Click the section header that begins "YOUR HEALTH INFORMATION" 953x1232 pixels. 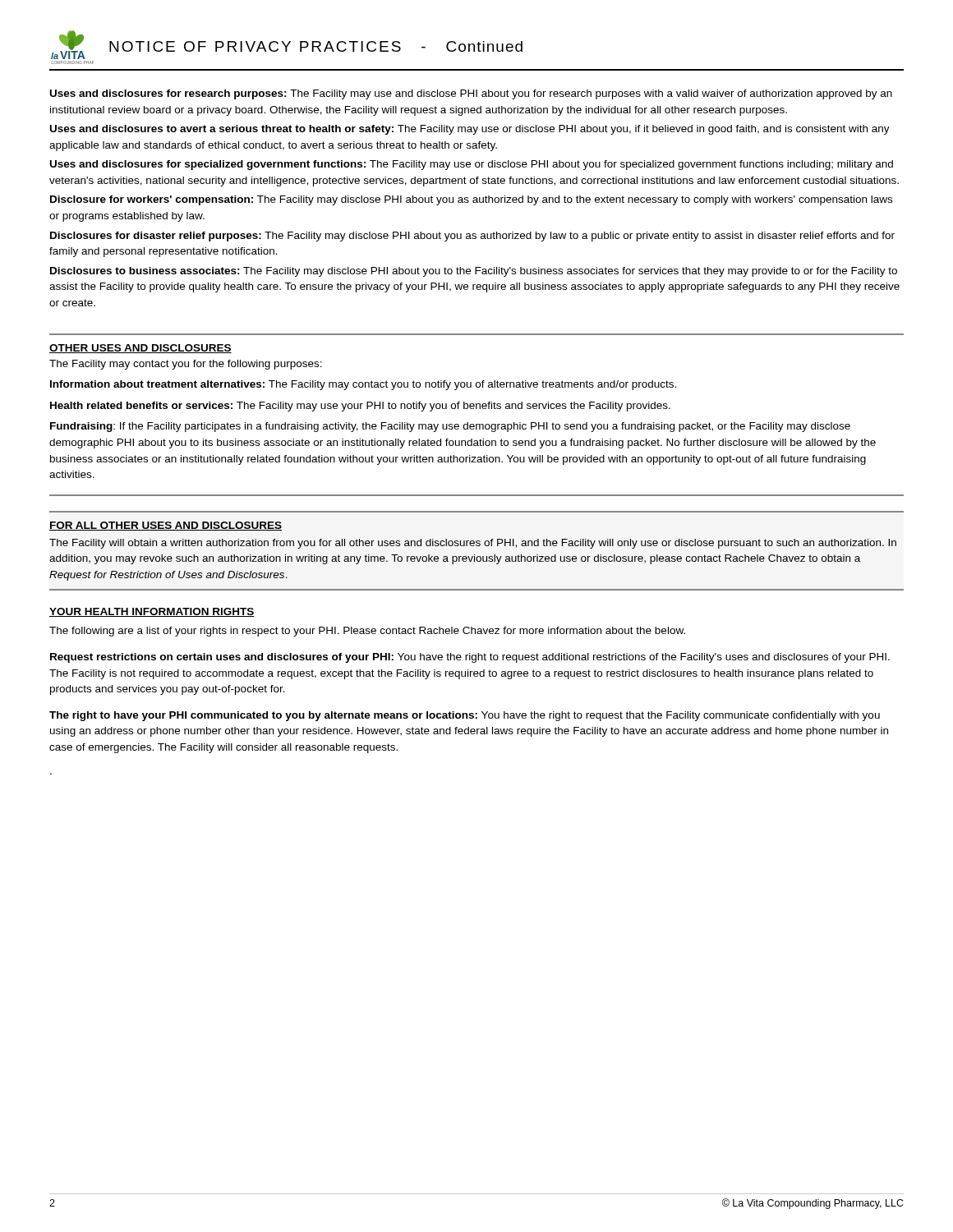[x=152, y=612]
